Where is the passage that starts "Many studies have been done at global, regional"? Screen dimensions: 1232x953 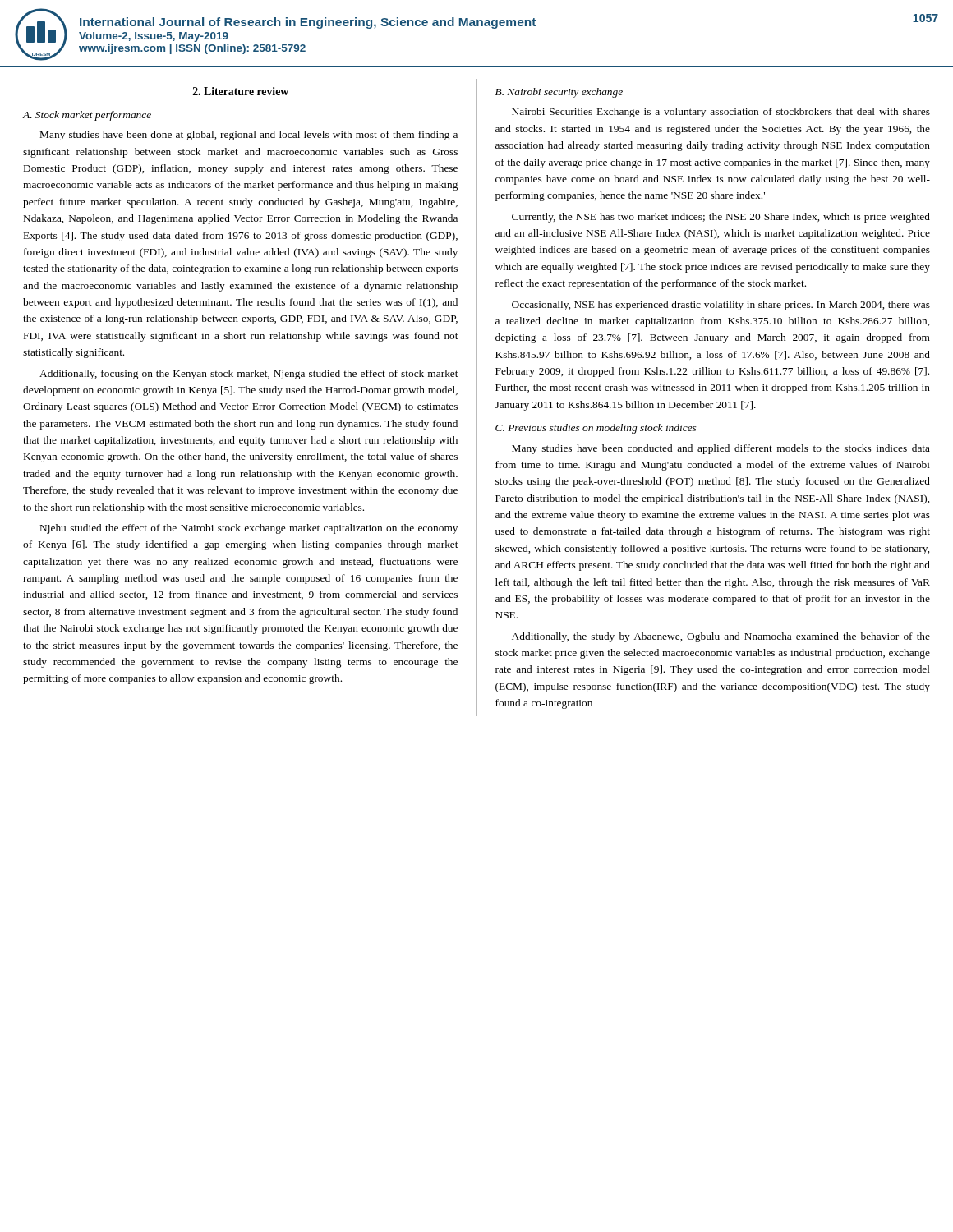[x=240, y=407]
